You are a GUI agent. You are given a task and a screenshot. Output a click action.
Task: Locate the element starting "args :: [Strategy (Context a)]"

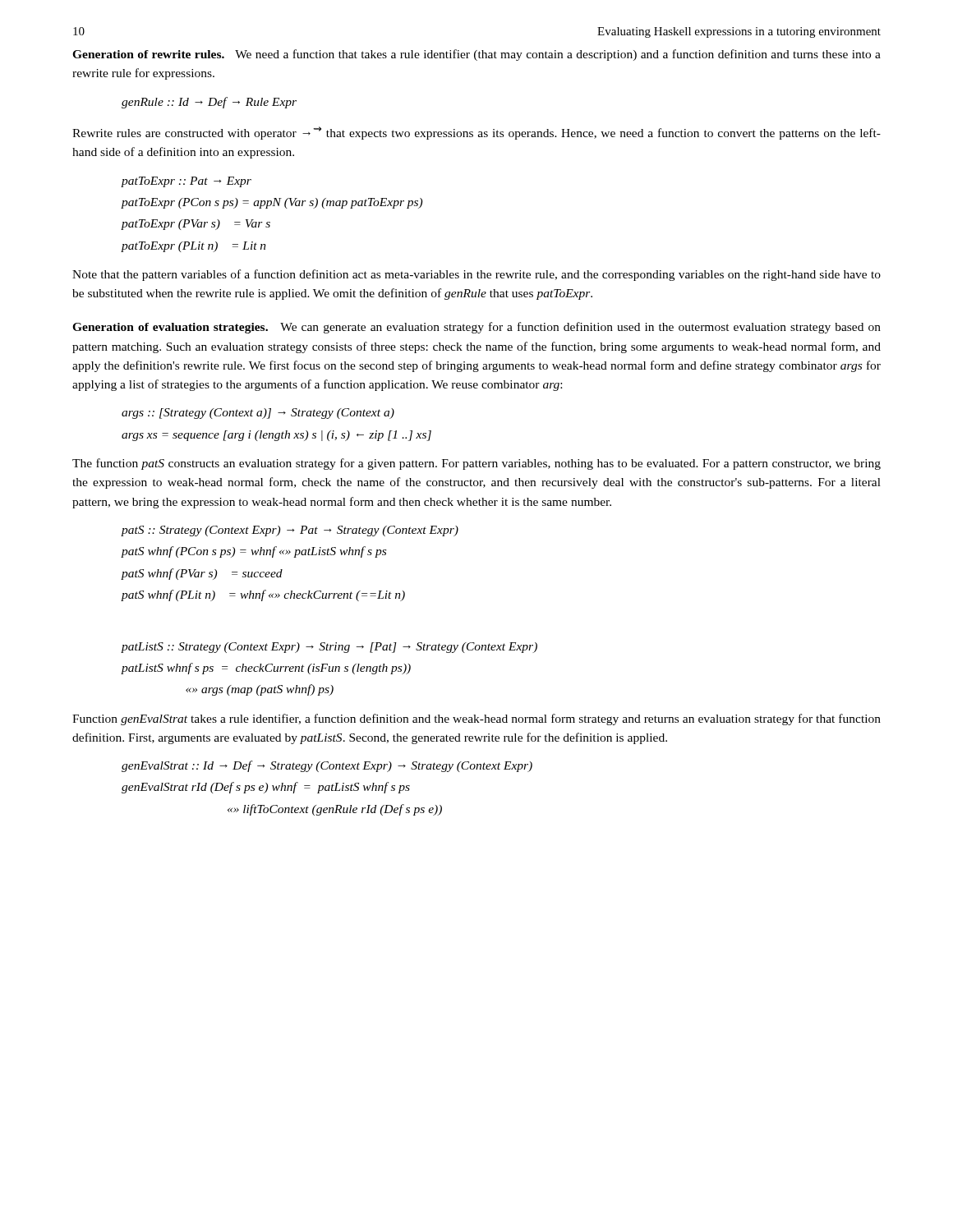coord(258,414)
